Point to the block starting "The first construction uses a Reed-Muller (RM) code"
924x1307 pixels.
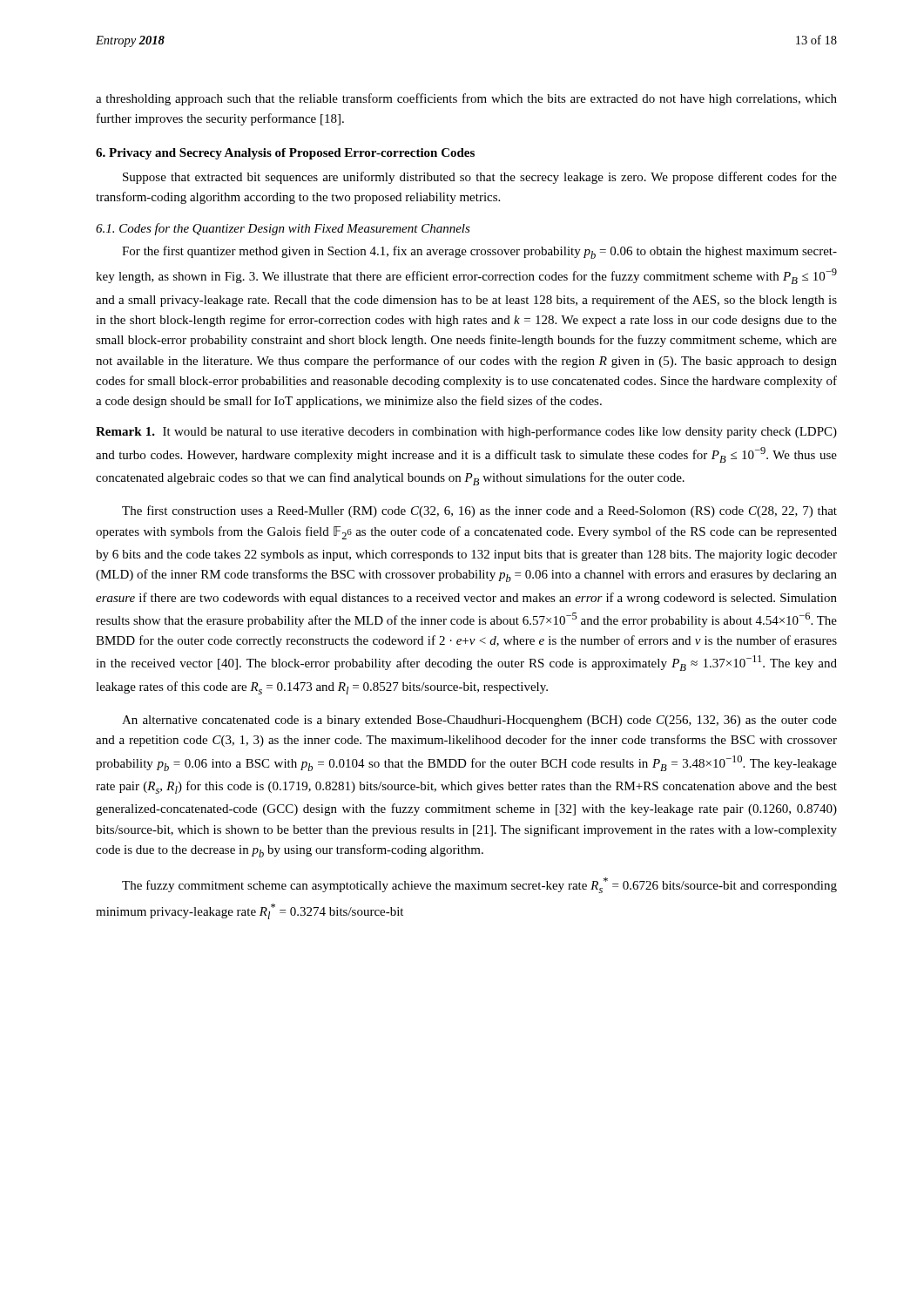[466, 600]
